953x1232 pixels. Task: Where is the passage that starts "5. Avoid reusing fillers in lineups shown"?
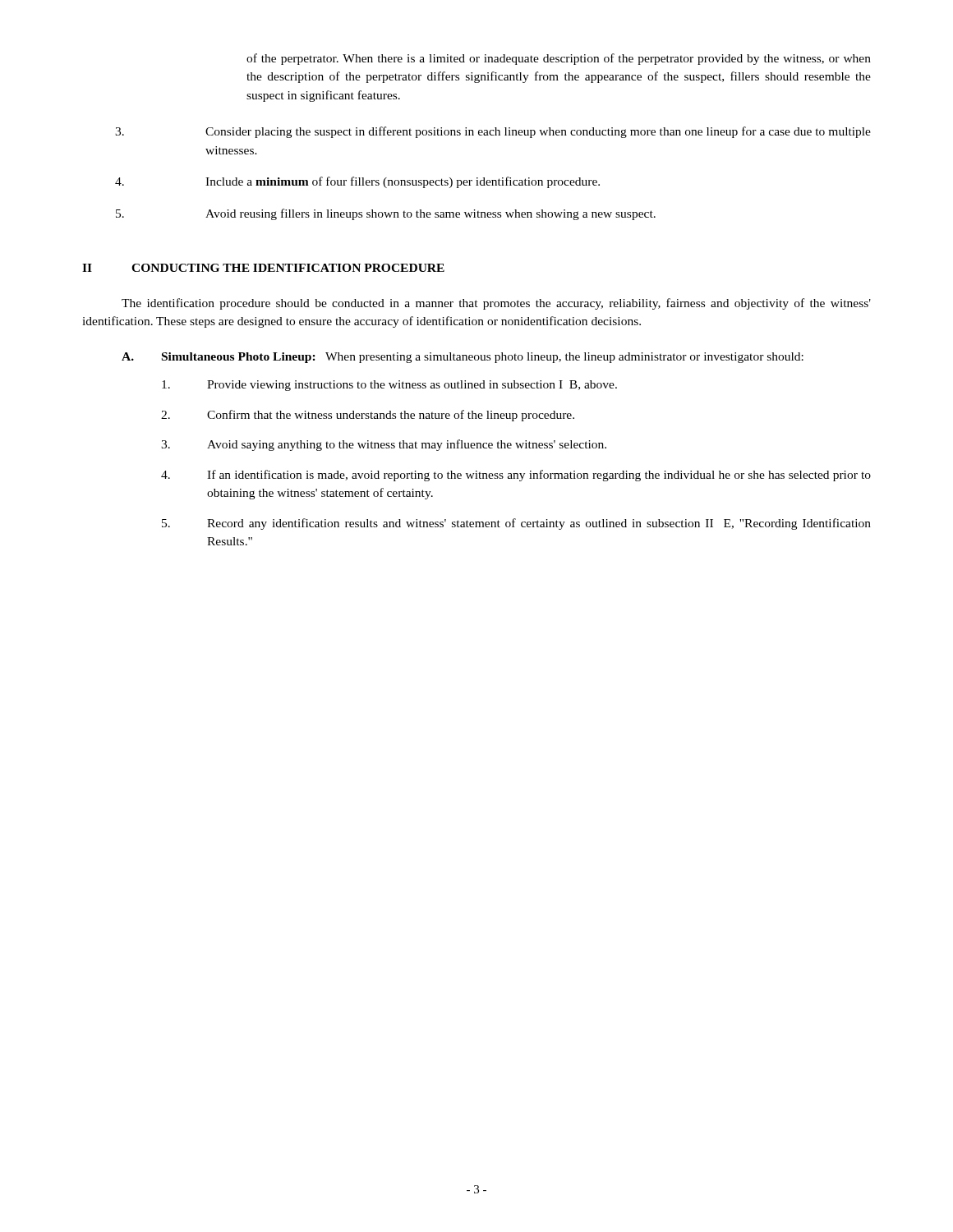pos(476,214)
